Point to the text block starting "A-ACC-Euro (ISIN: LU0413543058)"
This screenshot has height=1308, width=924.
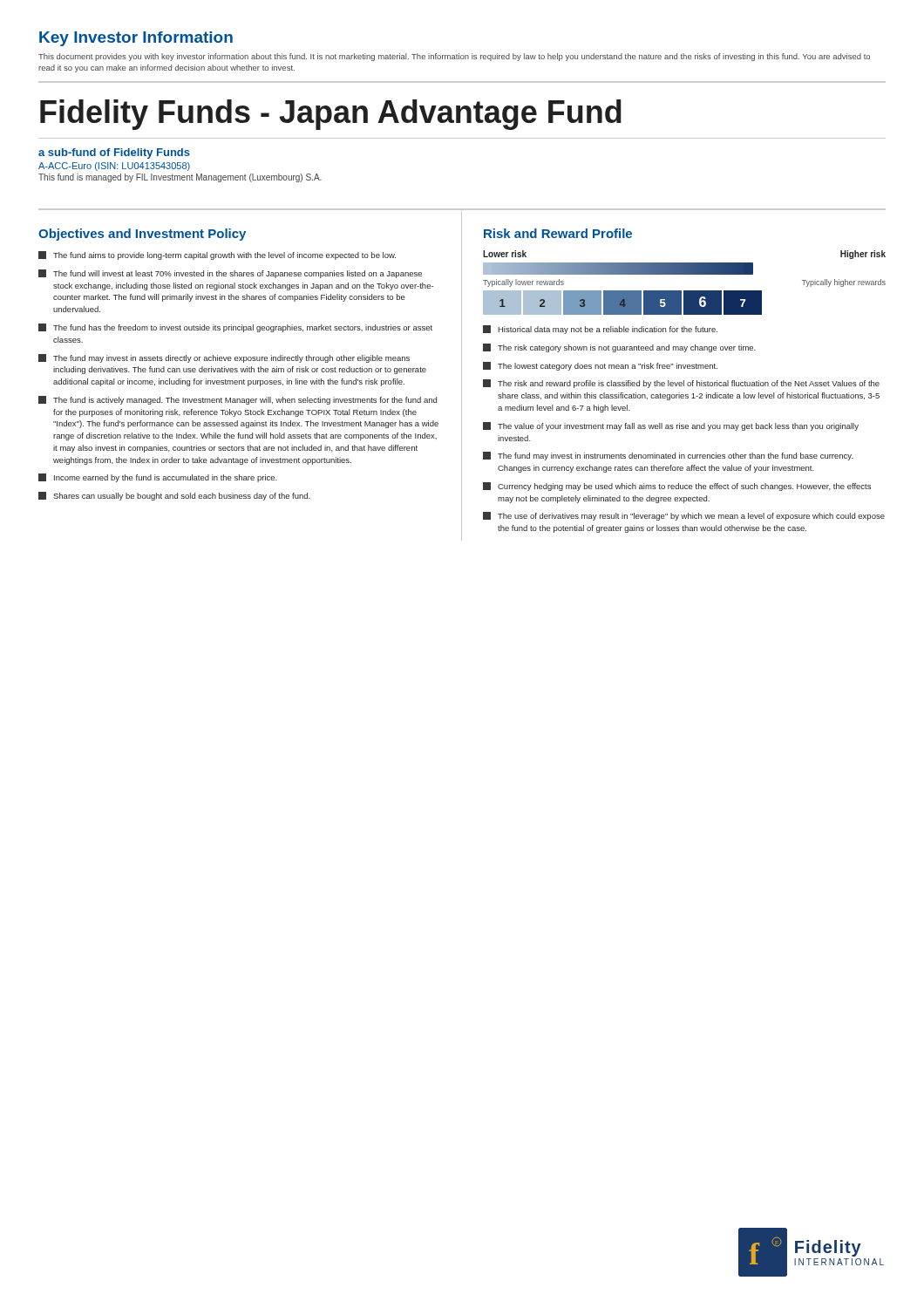coord(114,166)
